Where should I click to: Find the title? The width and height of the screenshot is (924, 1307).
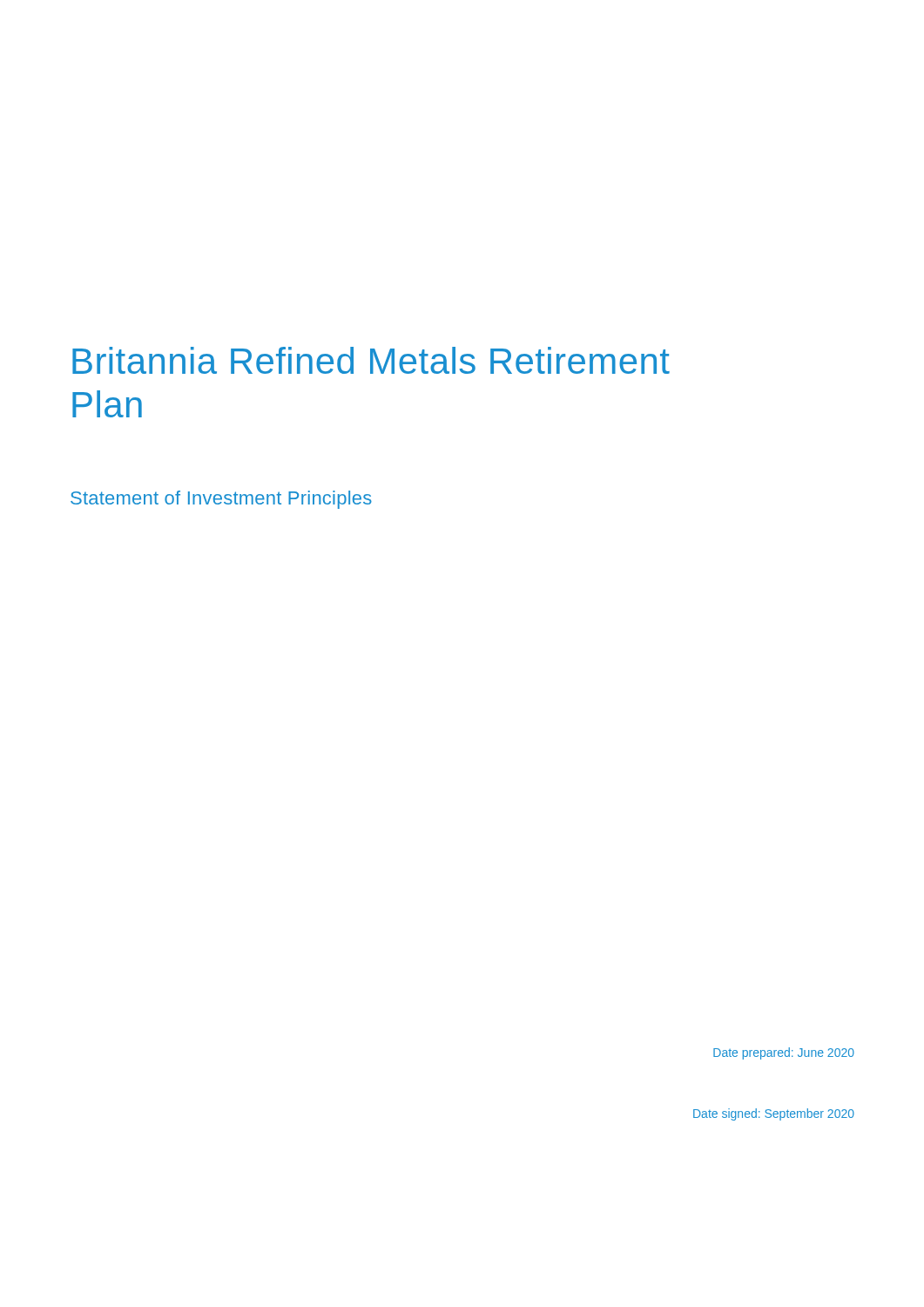370,383
